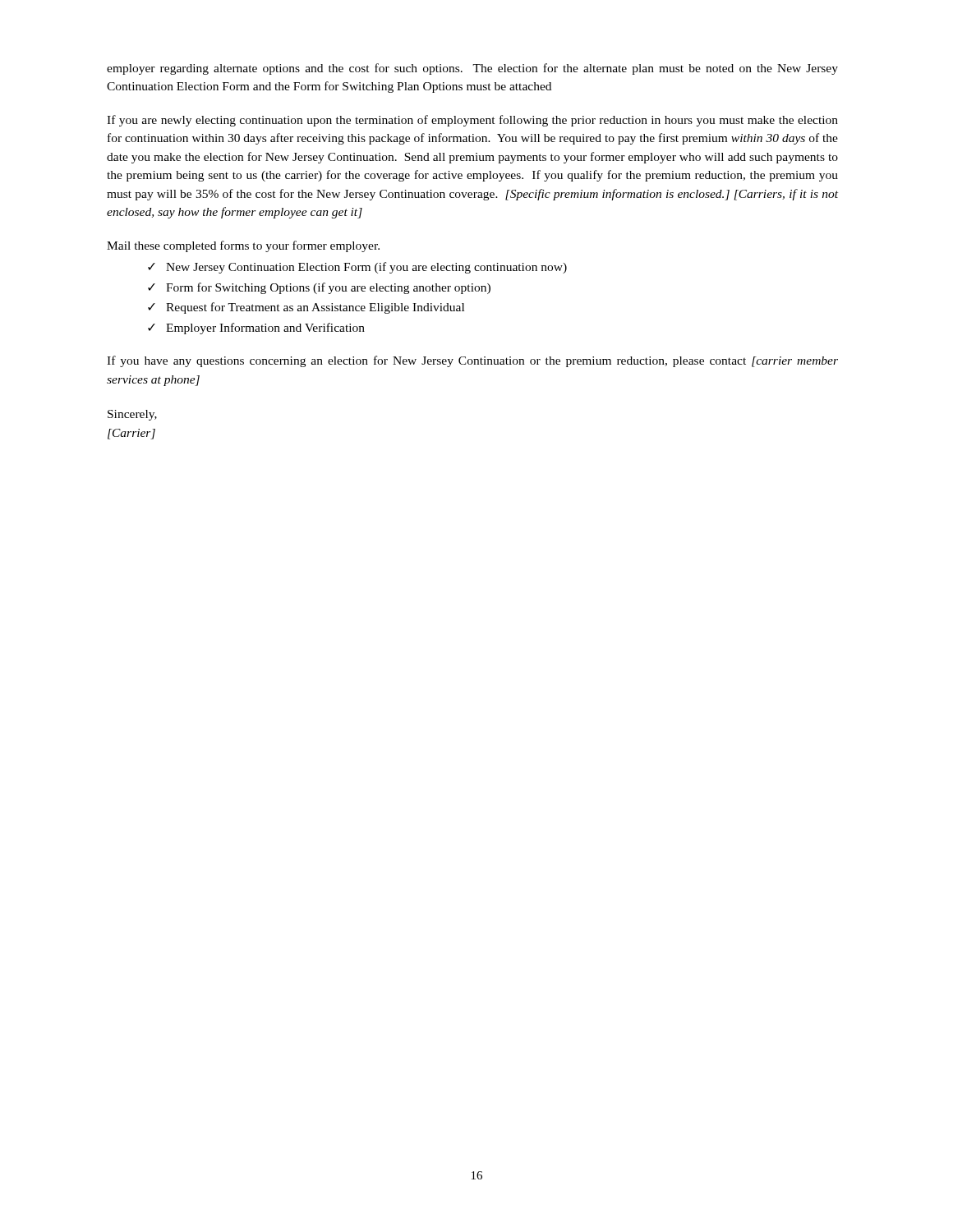Click on the passage starting "Mail these completed forms to your"

[244, 245]
